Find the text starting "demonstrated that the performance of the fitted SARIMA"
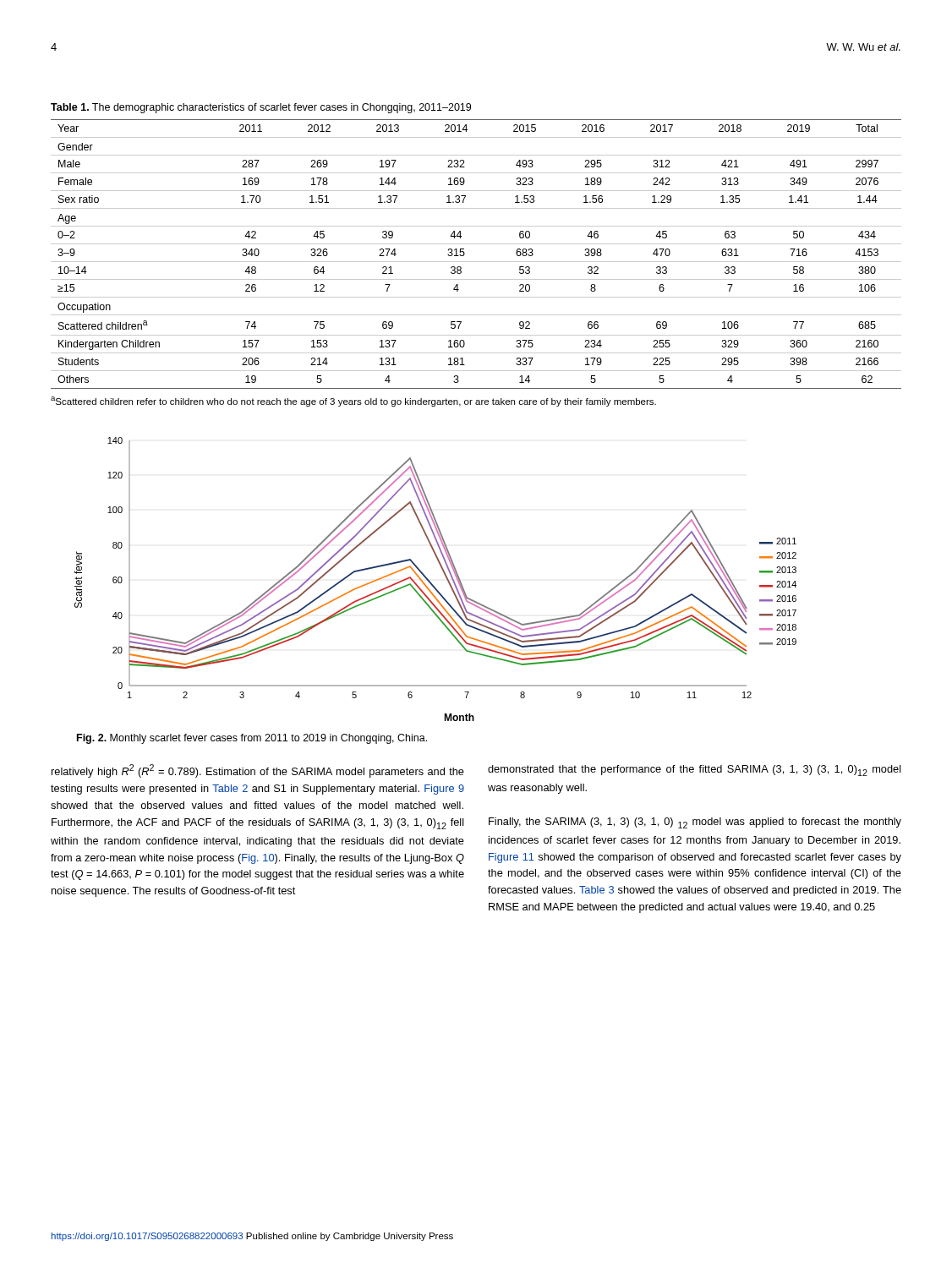The width and height of the screenshot is (952, 1268). pyautogui.click(x=695, y=838)
